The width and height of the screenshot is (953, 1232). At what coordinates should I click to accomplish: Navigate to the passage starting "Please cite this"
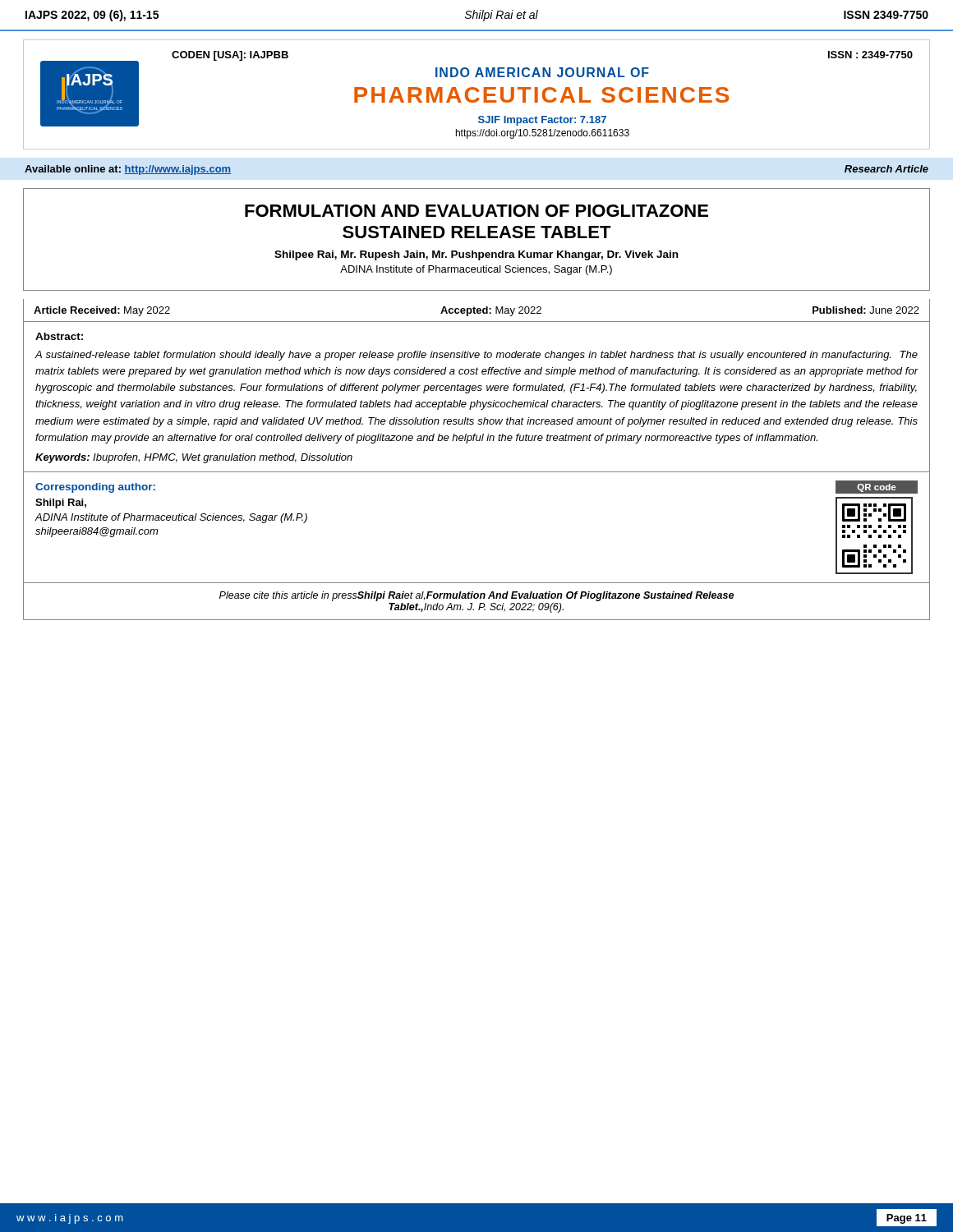coord(476,601)
